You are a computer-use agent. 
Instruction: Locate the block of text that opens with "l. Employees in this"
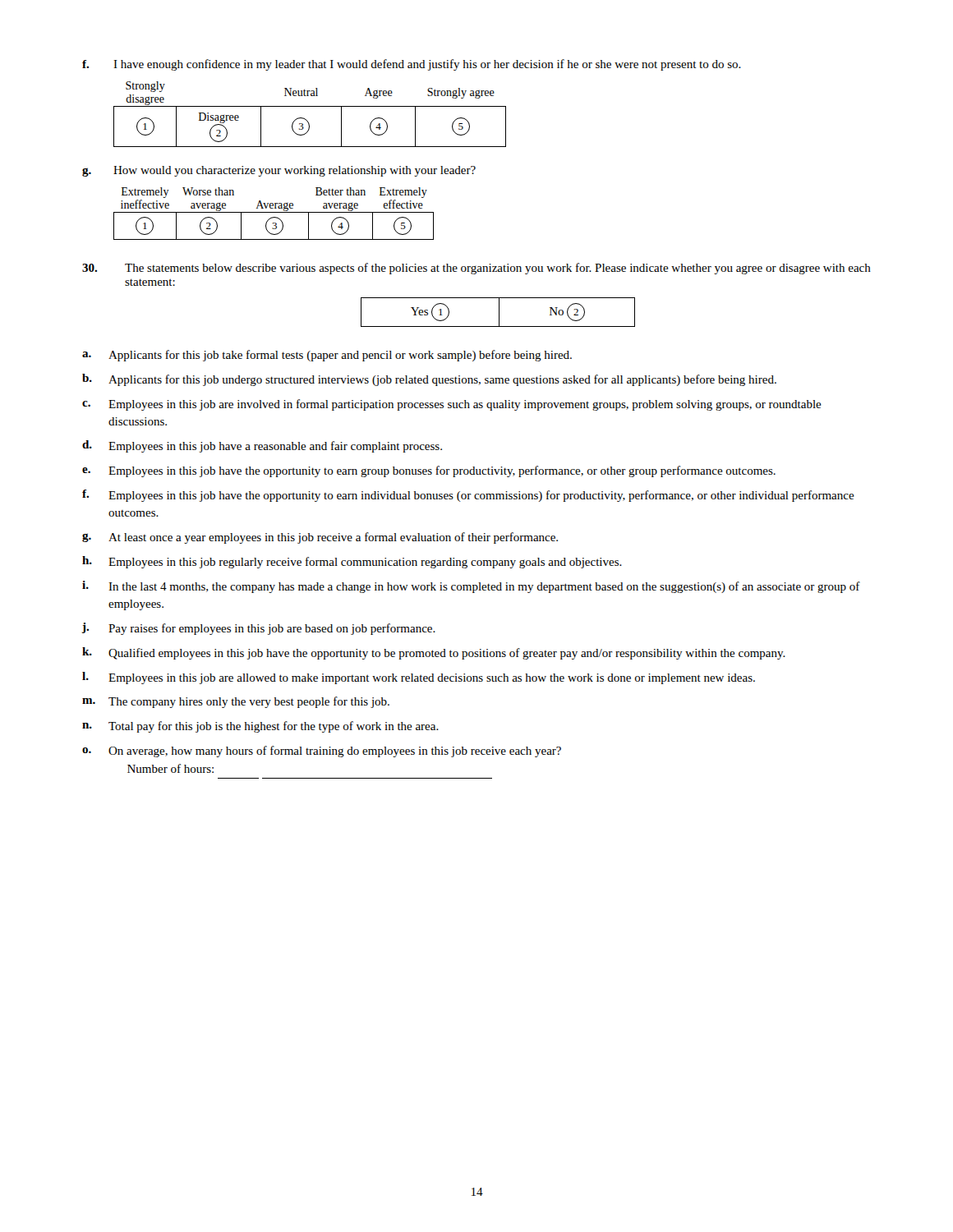point(476,678)
